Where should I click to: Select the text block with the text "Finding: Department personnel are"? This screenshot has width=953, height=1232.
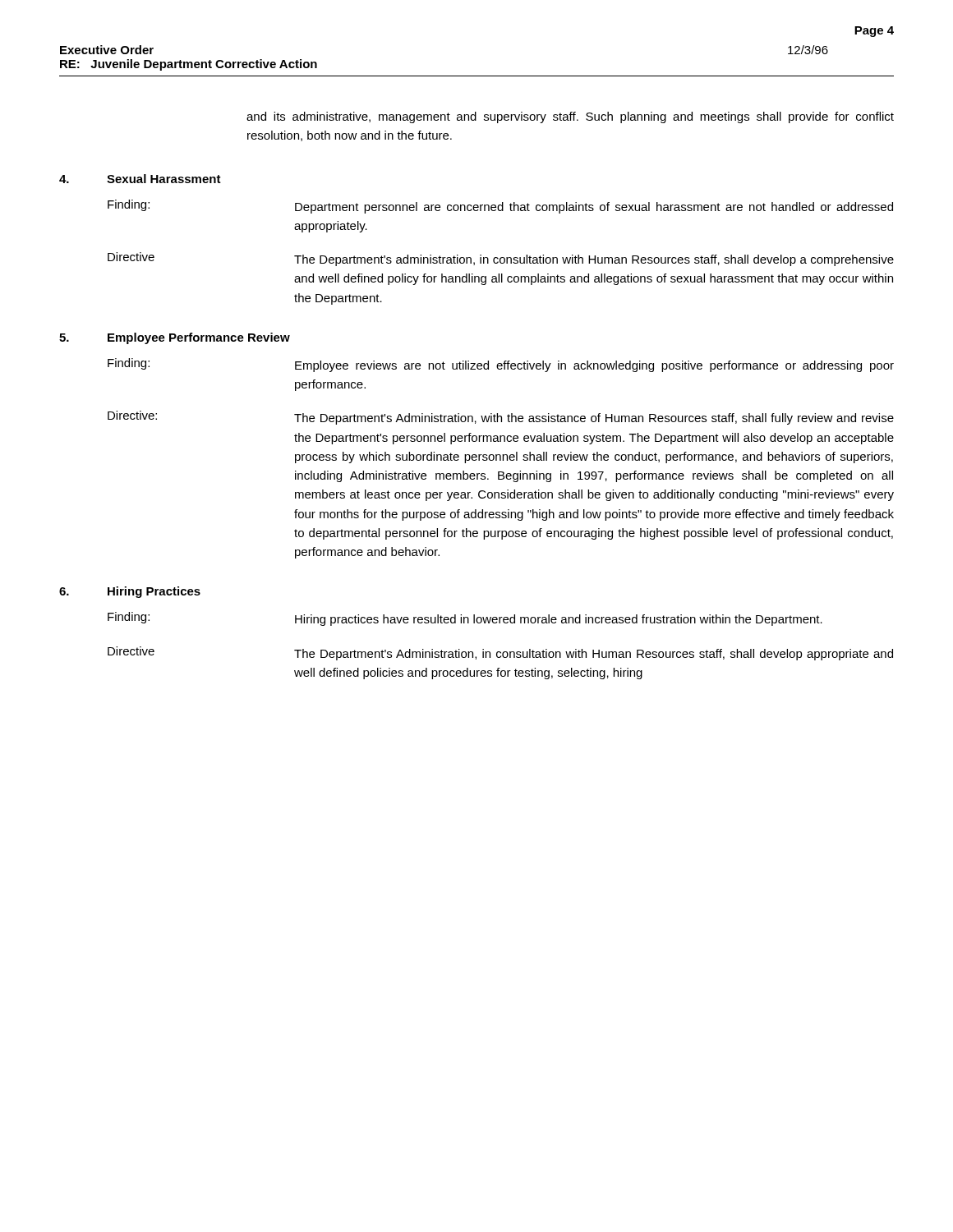pos(476,216)
